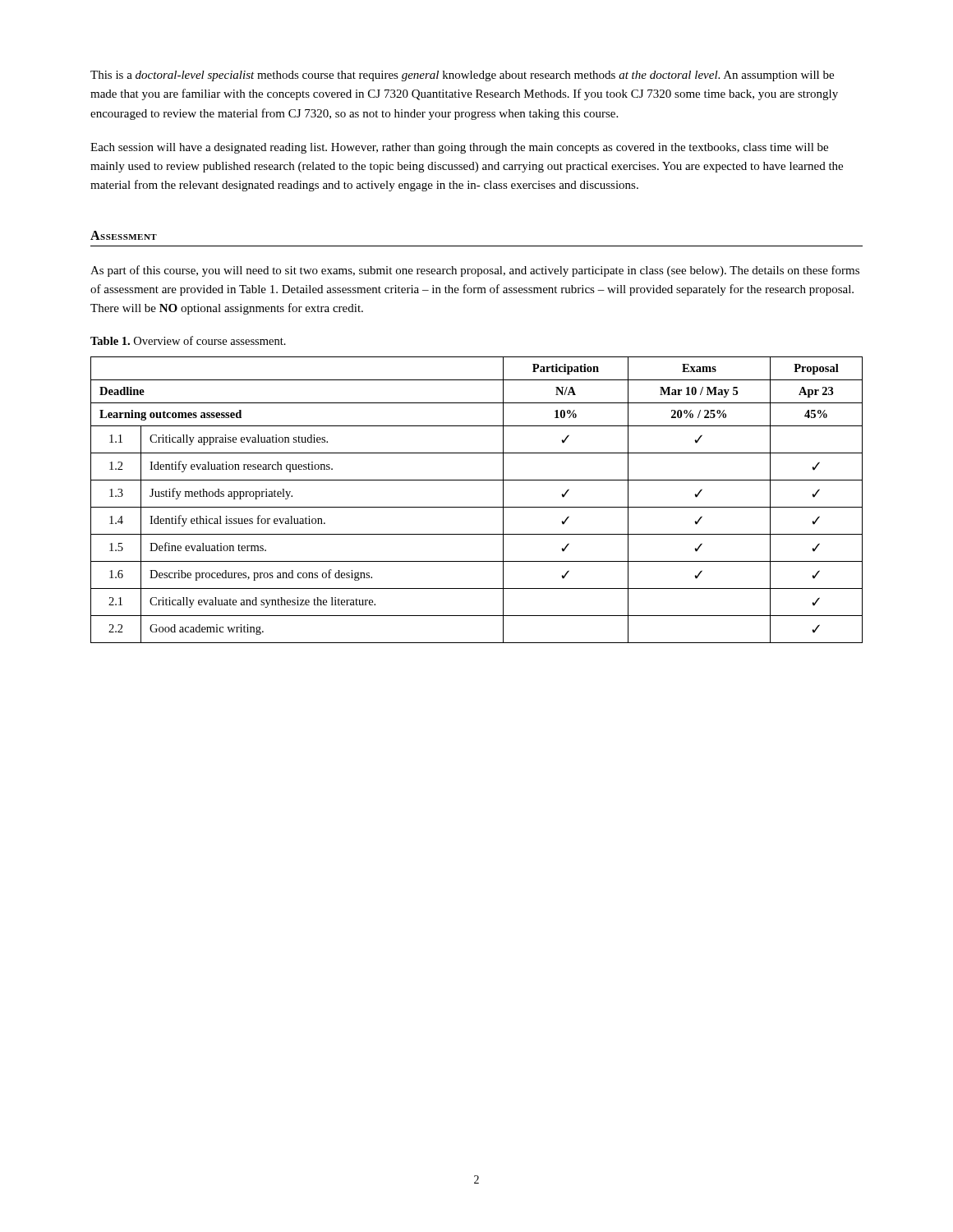
Task: Click on the text block that says "This is a doctoral-level specialist methods"
Action: pos(464,94)
